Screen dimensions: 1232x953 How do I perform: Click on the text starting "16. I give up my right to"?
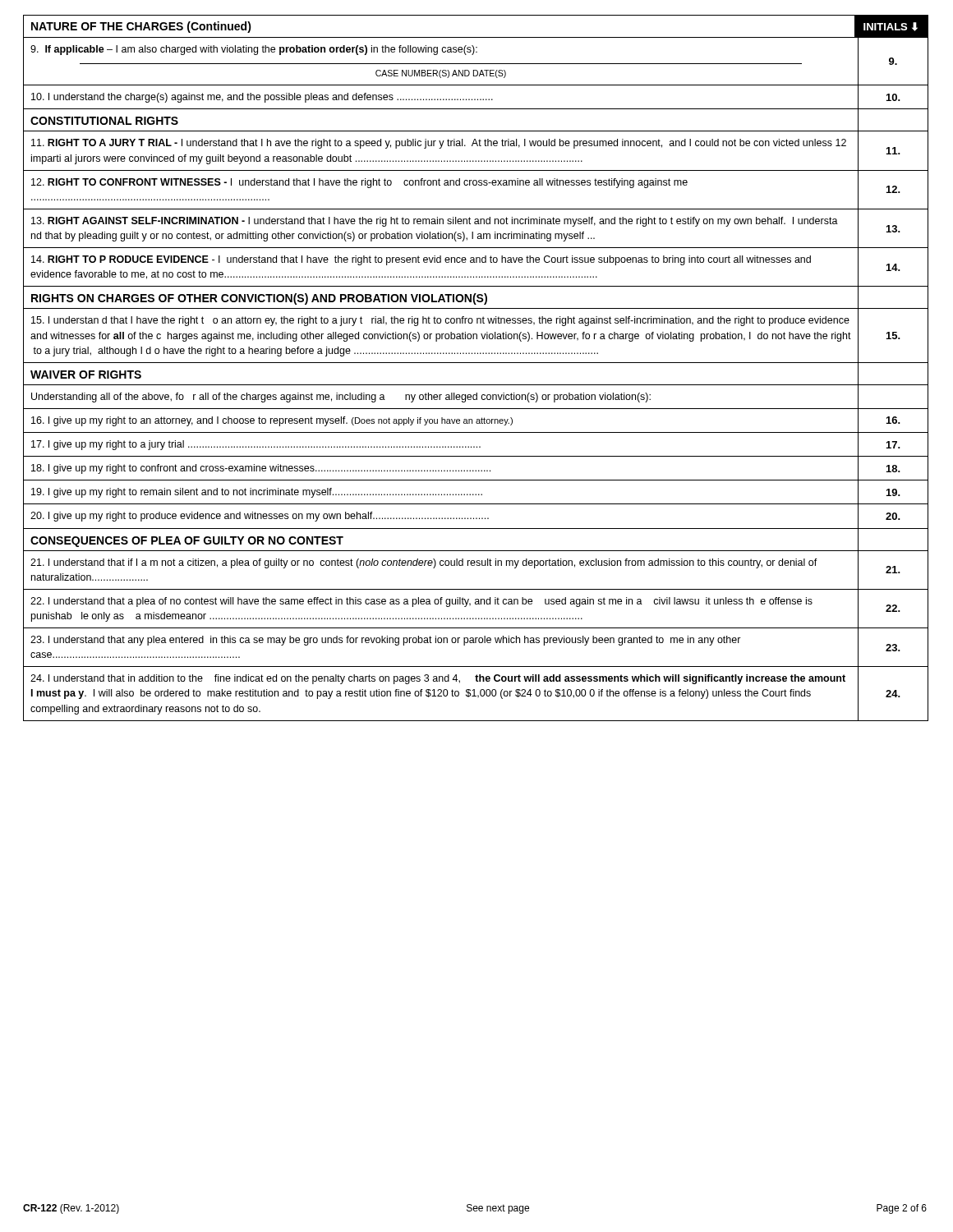pyautogui.click(x=476, y=420)
